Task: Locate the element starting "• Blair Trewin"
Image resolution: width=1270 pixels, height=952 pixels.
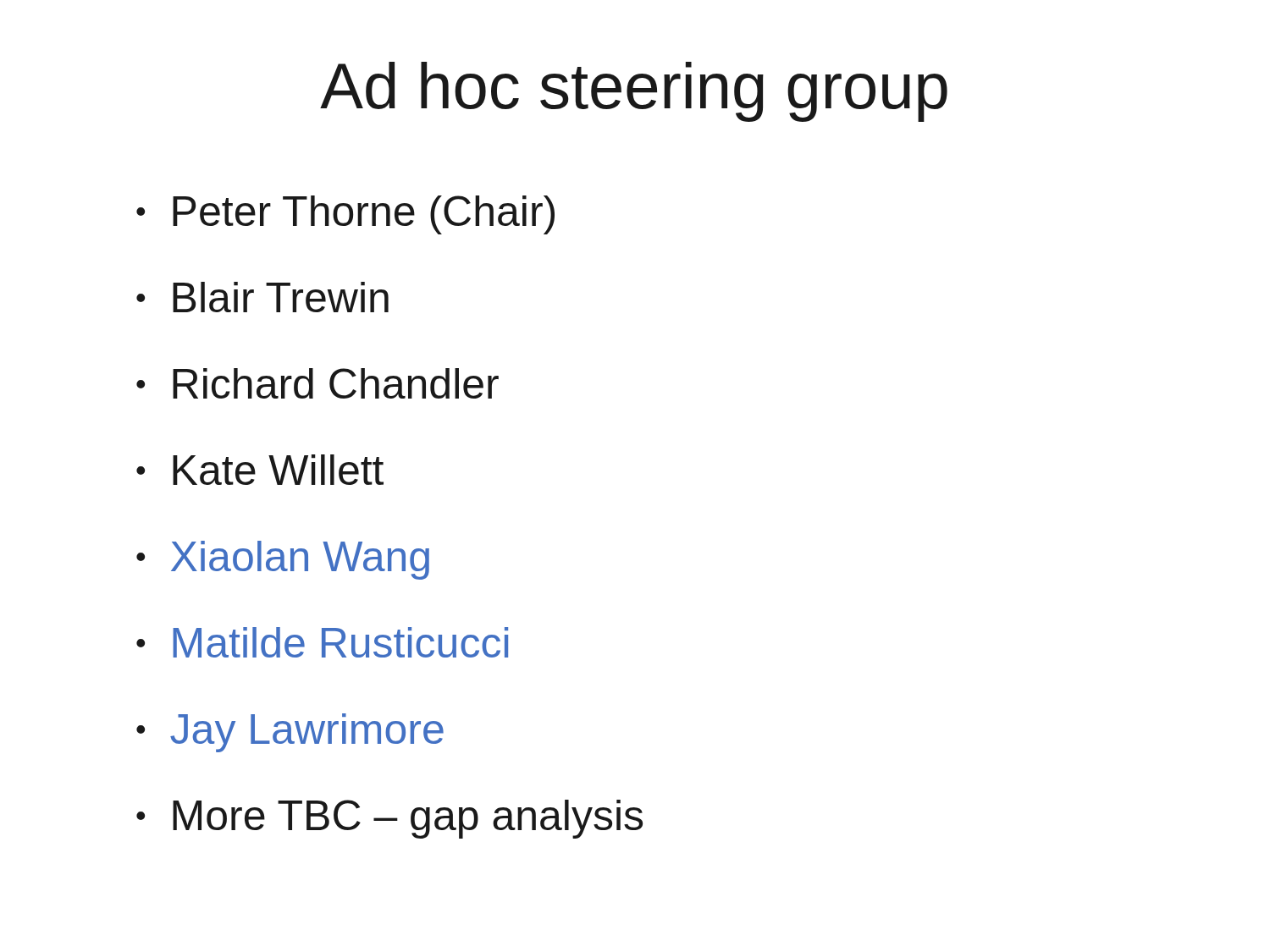Action: (x=263, y=298)
